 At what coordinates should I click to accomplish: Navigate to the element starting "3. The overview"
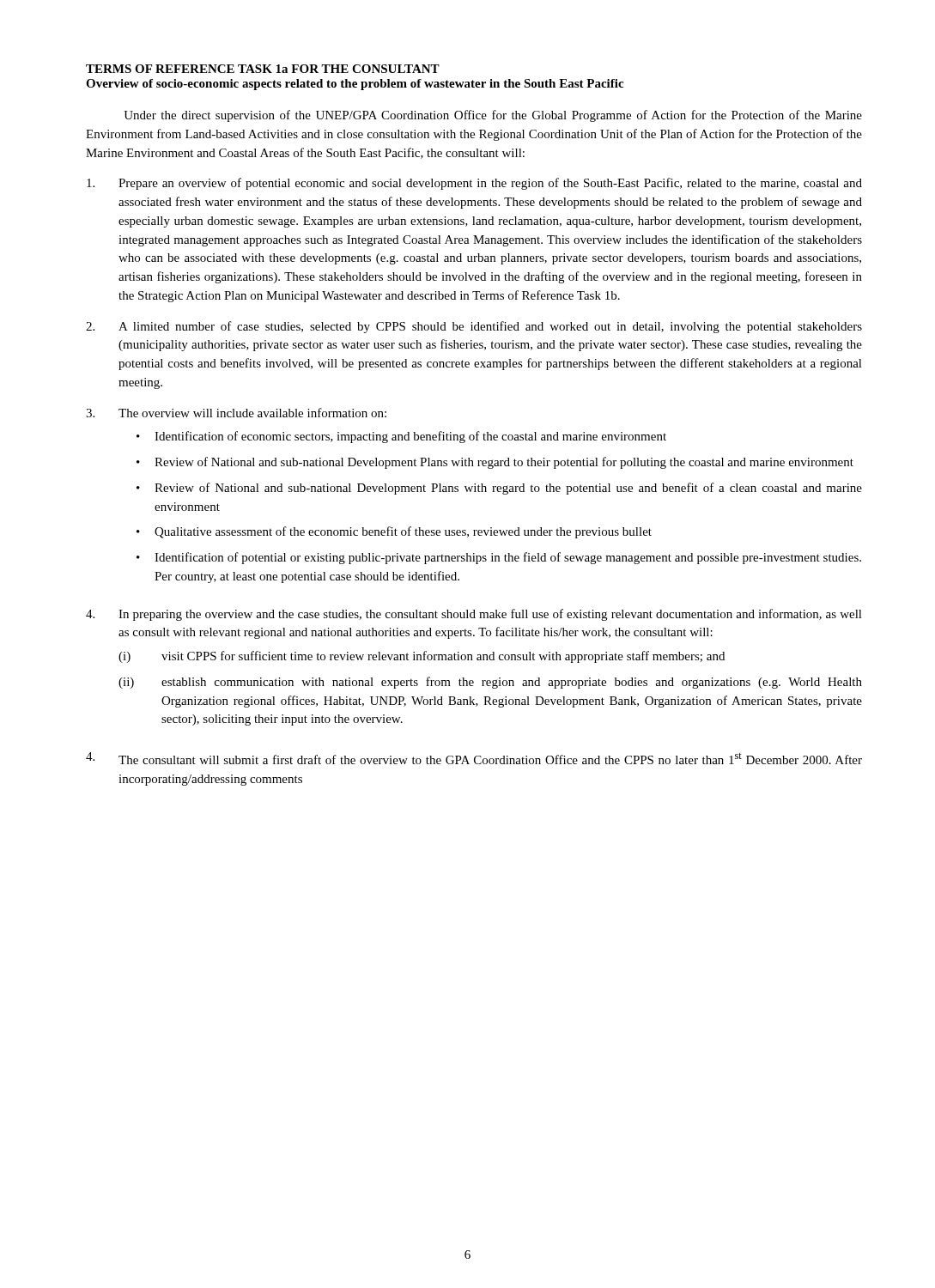[474, 498]
